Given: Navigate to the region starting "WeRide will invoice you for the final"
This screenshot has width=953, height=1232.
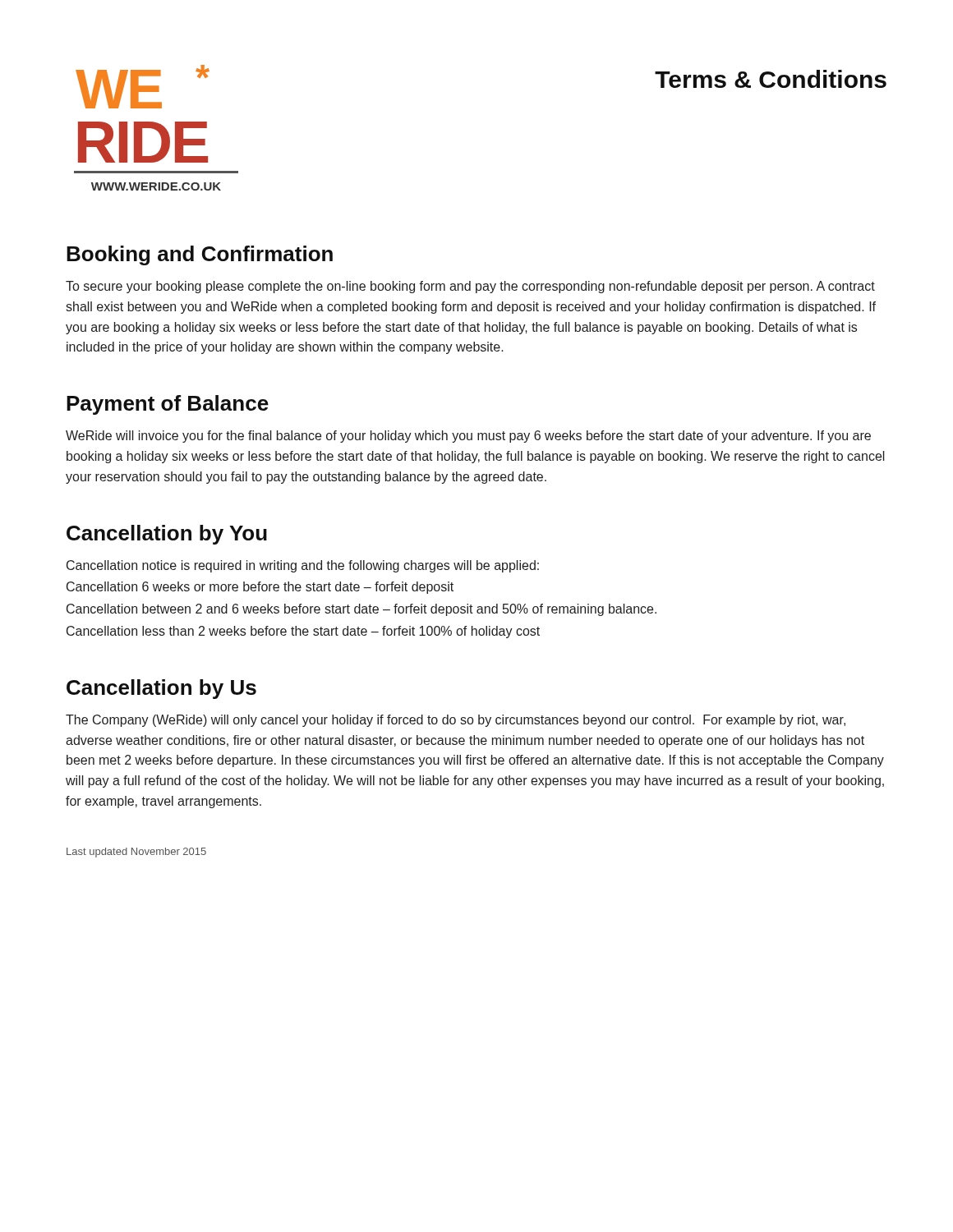Looking at the screenshot, I should [x=475, y=456].
